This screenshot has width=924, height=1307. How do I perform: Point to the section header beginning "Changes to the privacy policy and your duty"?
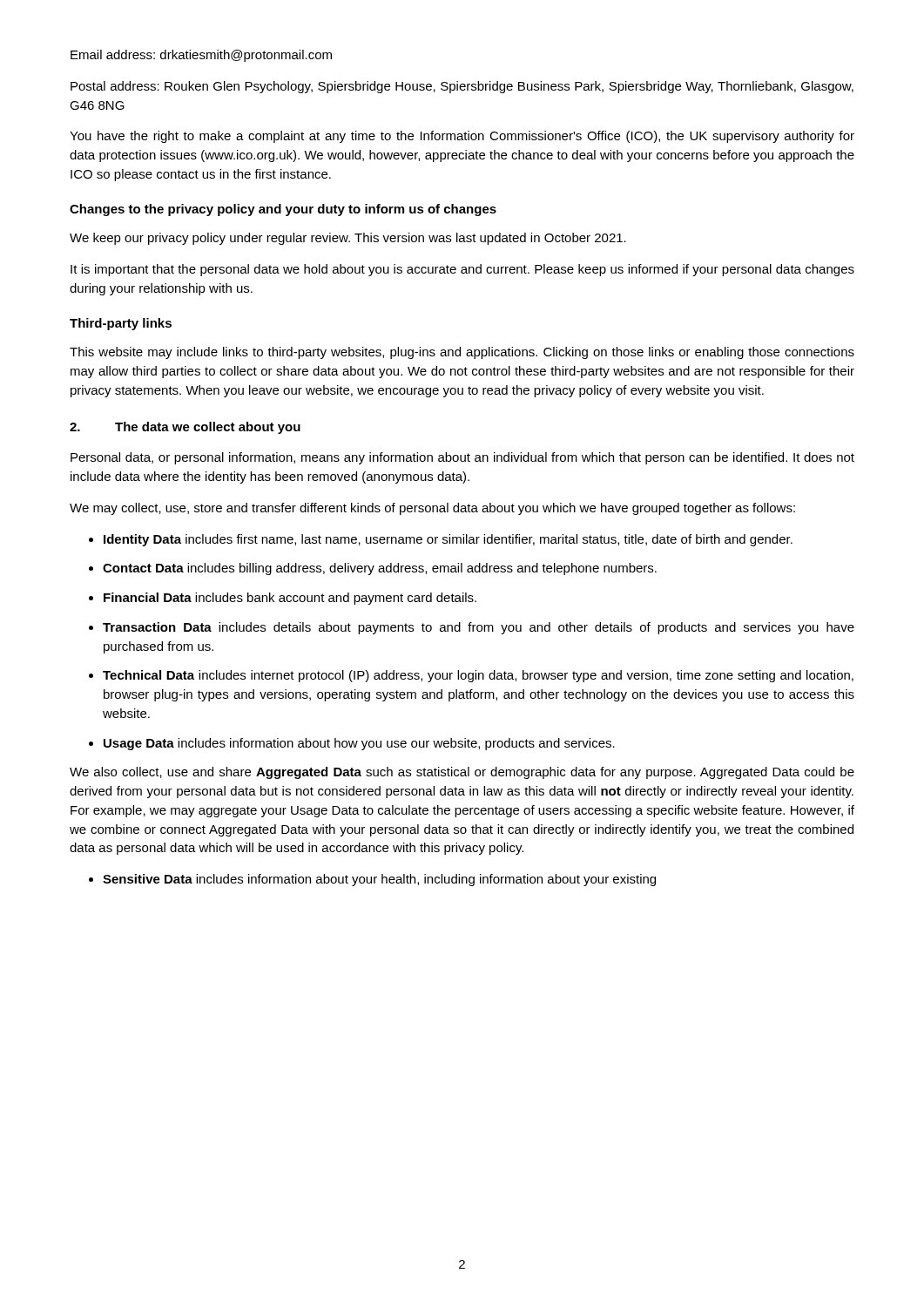click(x=283, y=208)
